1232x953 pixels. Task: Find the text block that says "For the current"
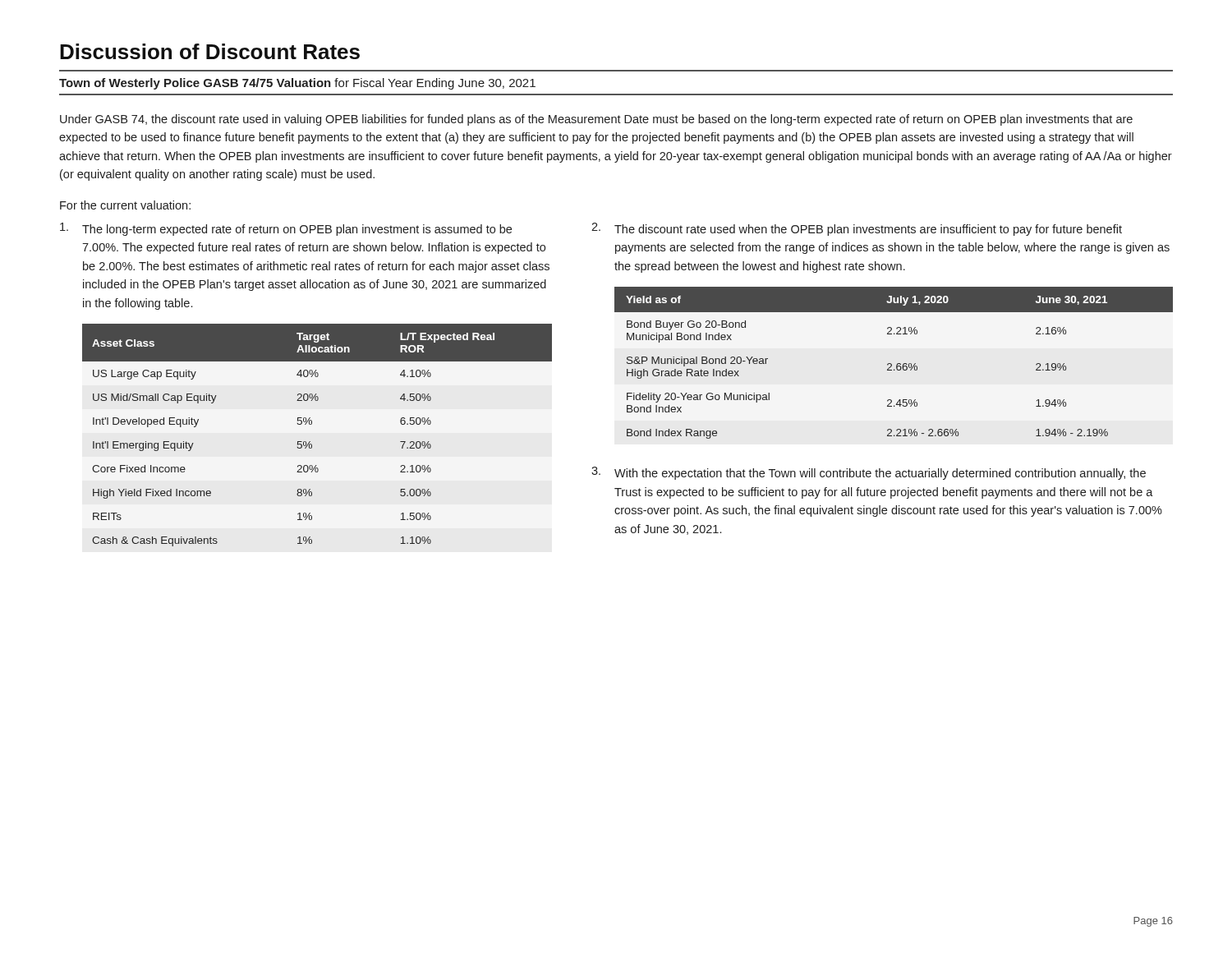click(125, 205)
